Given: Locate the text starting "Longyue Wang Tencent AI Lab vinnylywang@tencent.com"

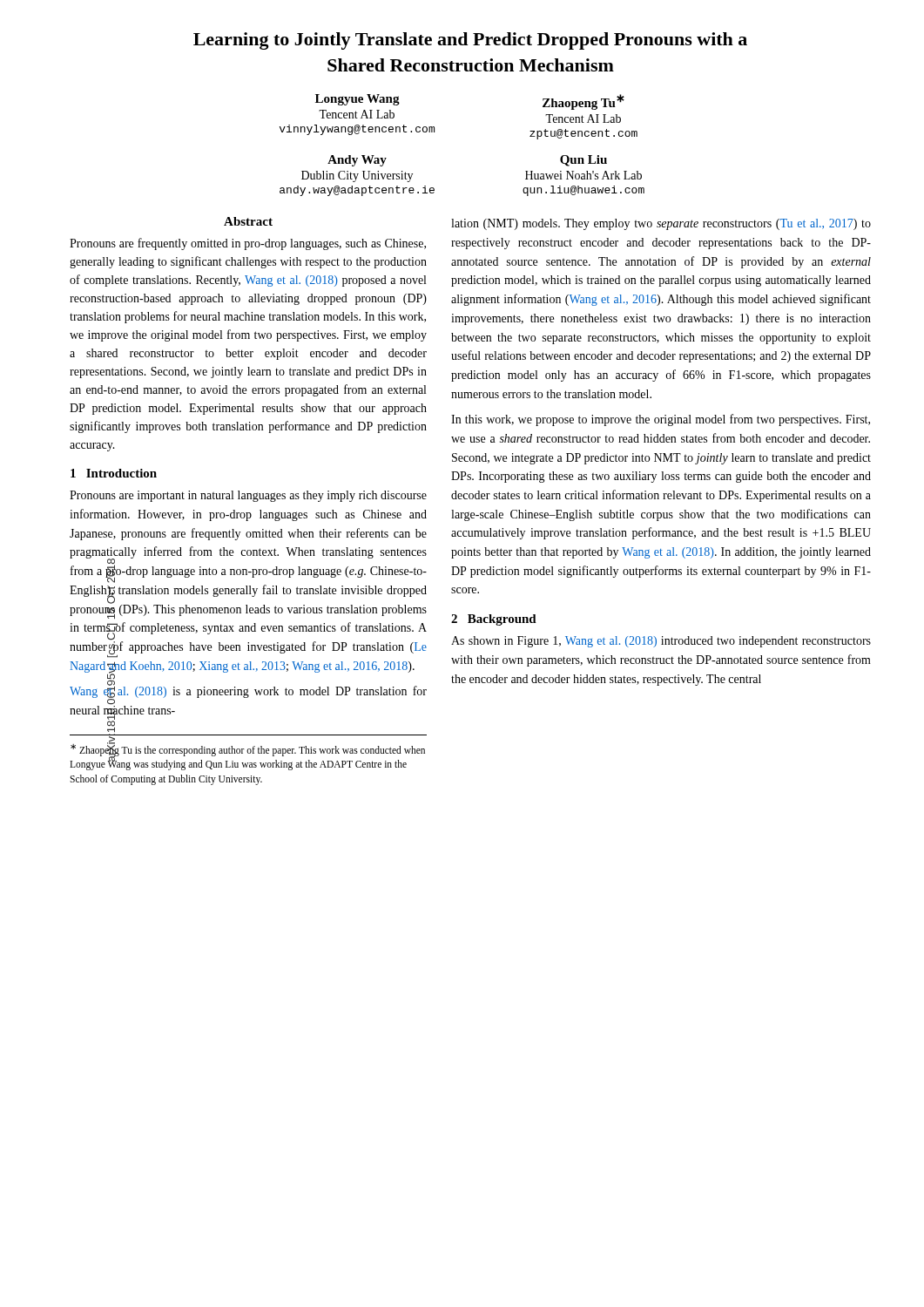Looking at the screenshot, I should coord(357,114).
